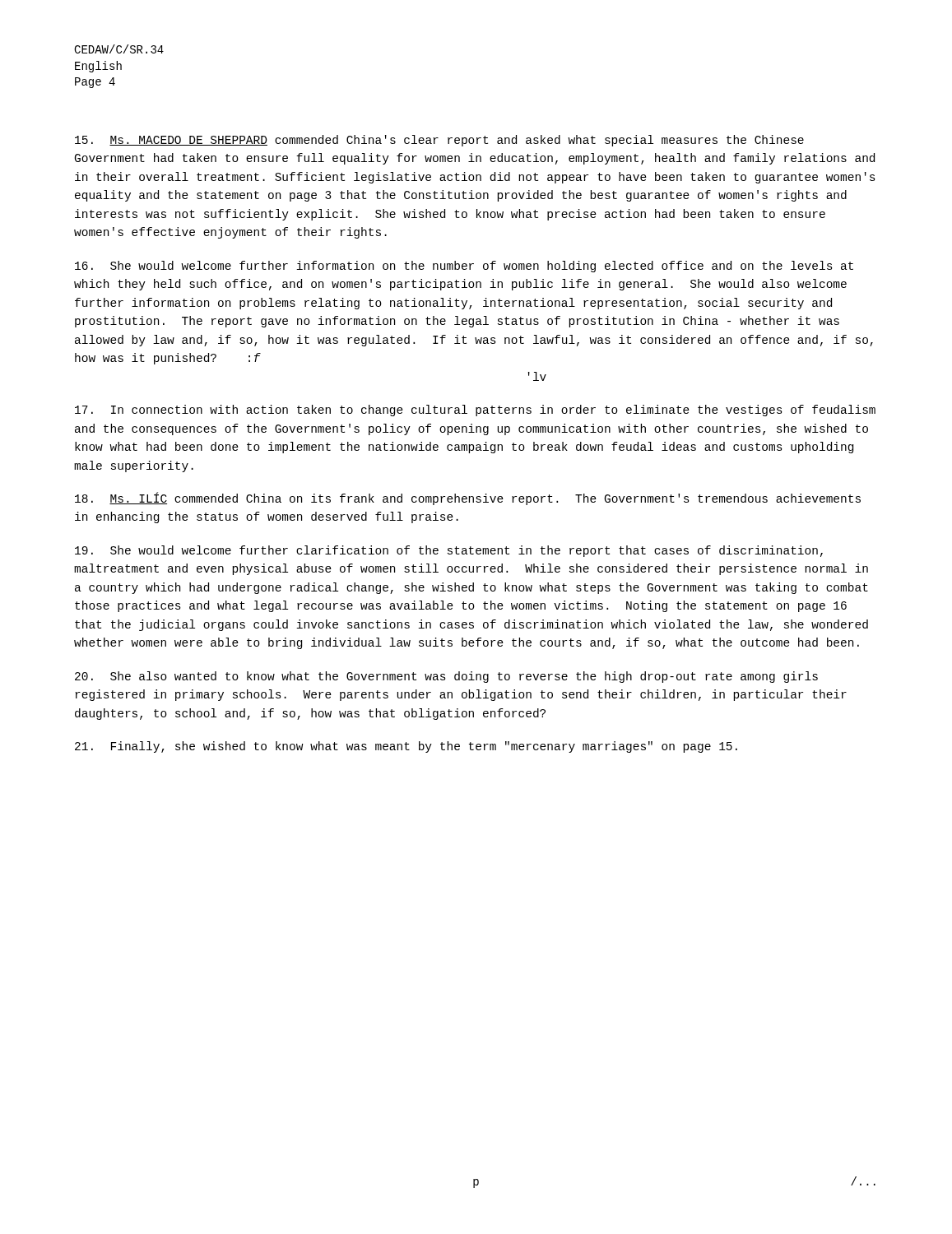Locate the text block with the text "Finally, she wished to"
952x1234 pixels.
click(407, 747)
